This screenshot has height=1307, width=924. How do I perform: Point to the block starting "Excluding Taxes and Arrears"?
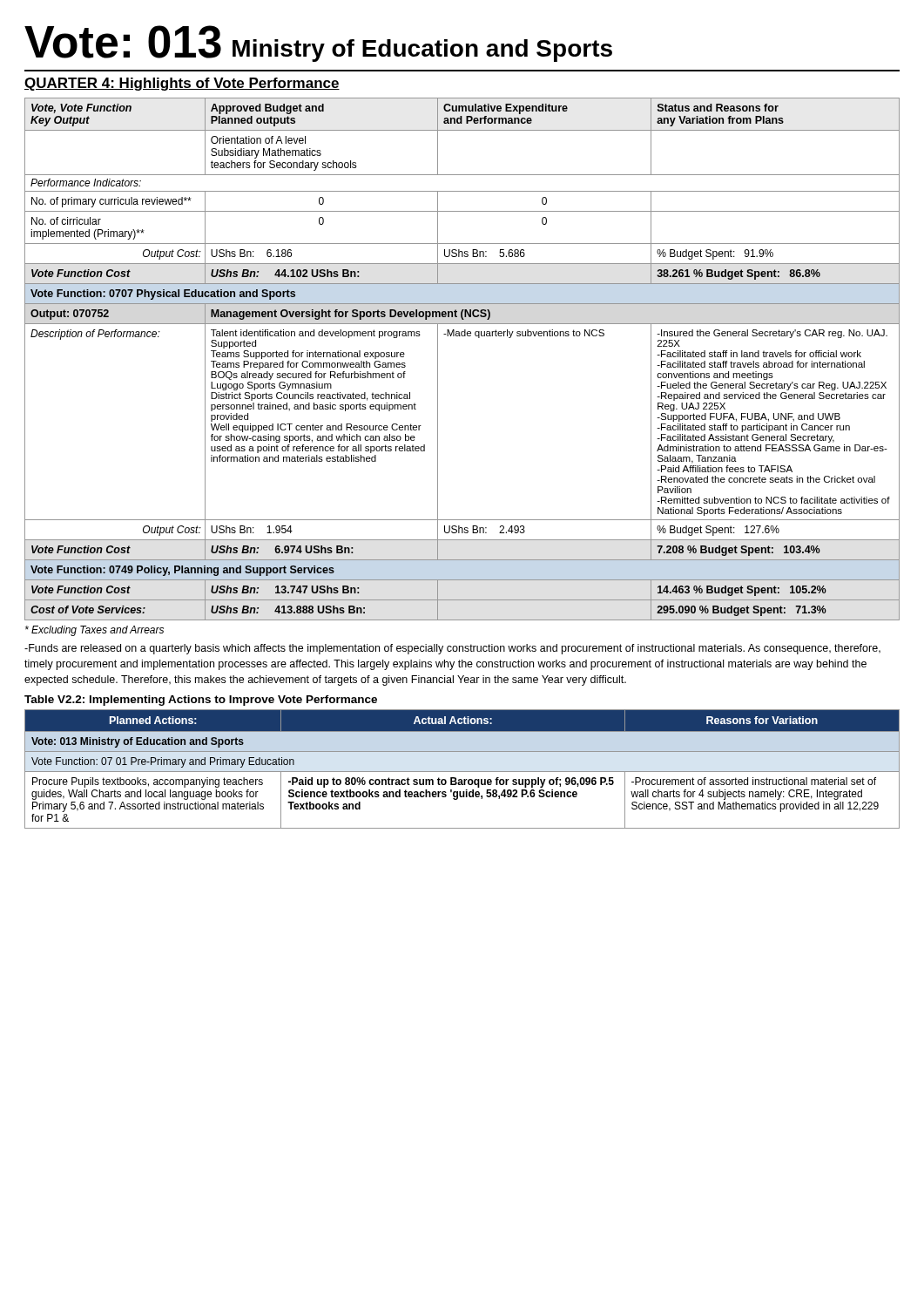[94, 630]
